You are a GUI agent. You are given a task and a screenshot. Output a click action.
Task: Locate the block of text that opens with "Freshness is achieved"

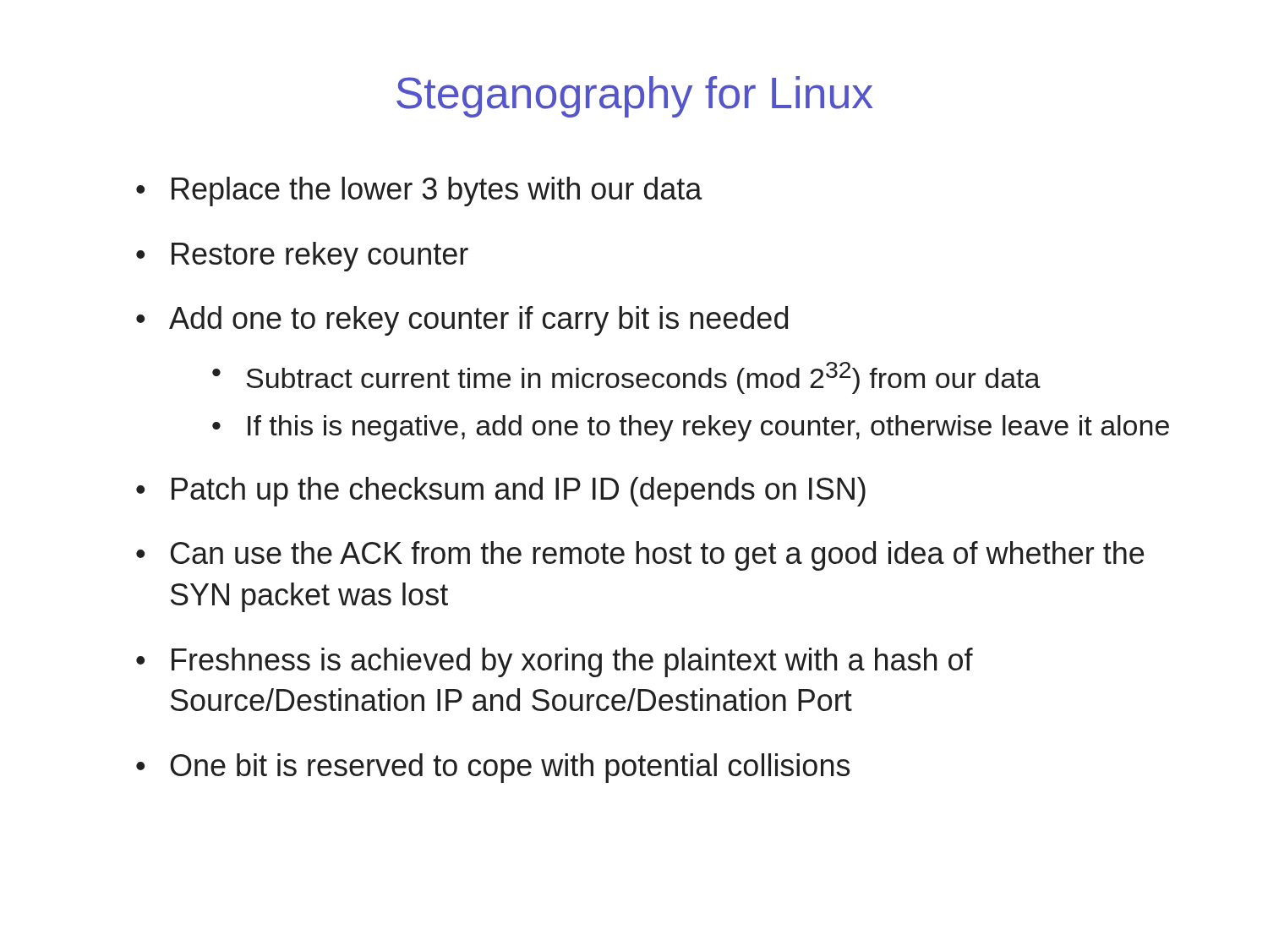tap(571, 680)
